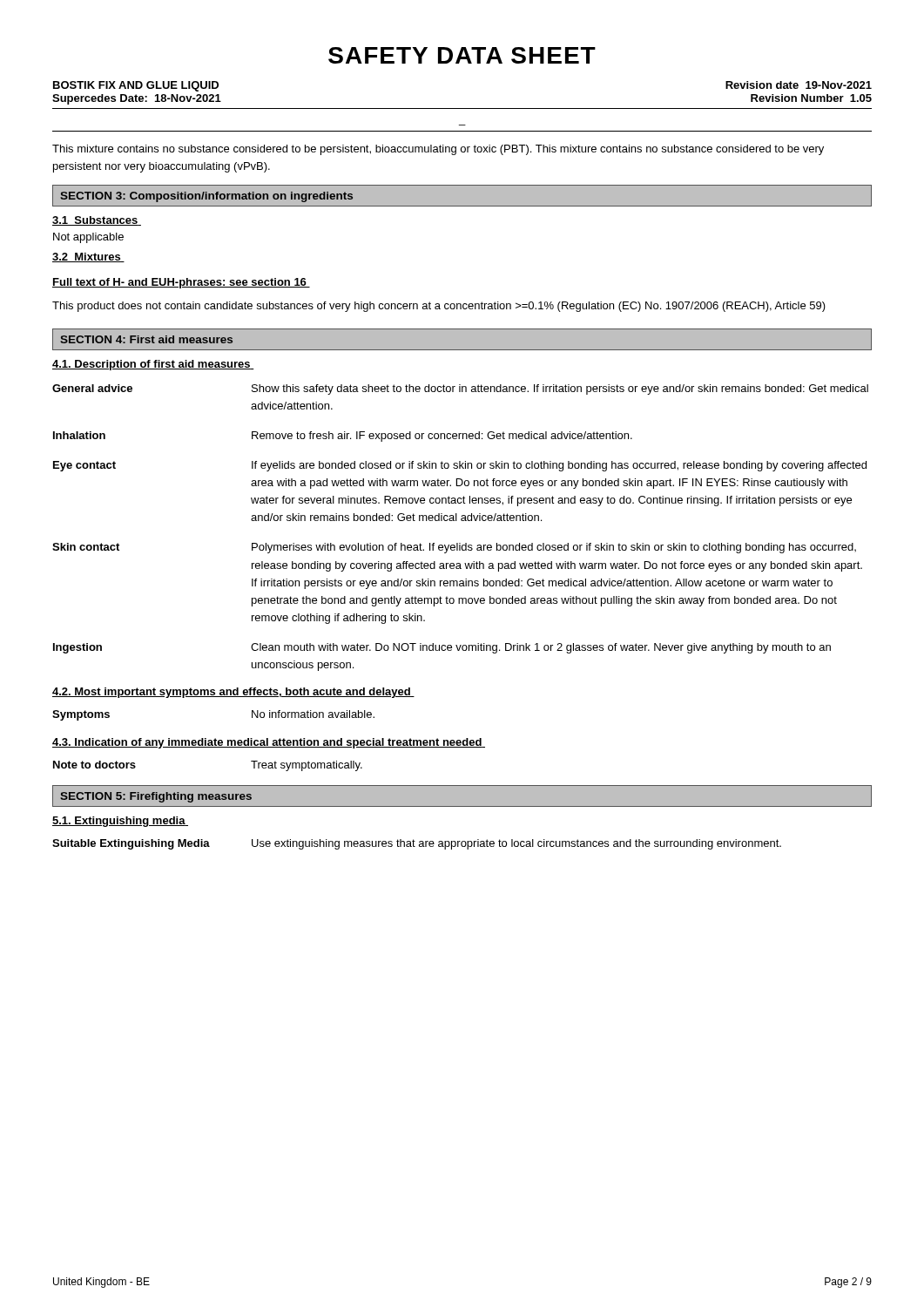This screenshot has width=924, height=1307.
Task: Locate the text block with the text "Skin contact Polymerises with evolution of"
Action: click(462, 583)
